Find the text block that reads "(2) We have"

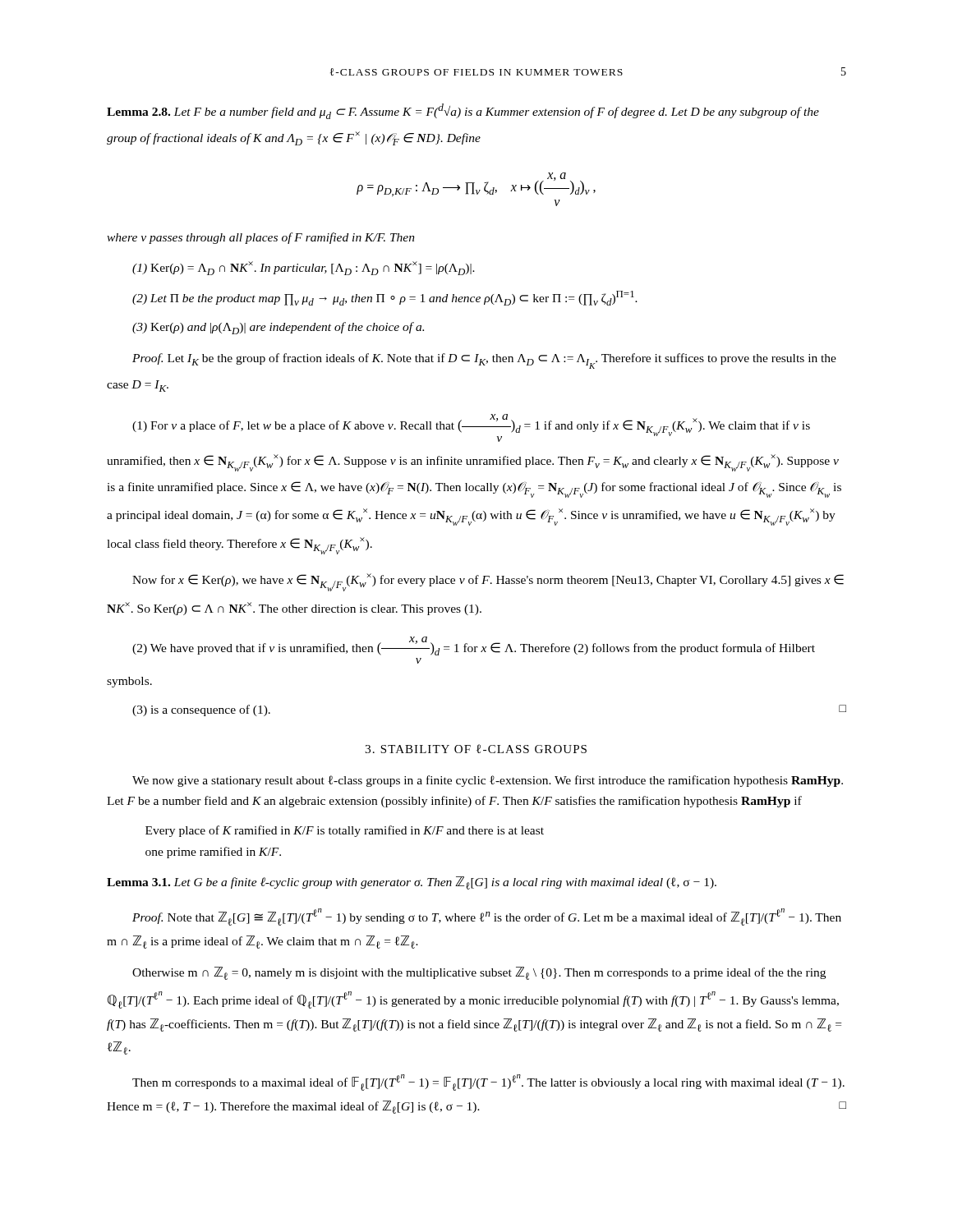click(461, 657)
